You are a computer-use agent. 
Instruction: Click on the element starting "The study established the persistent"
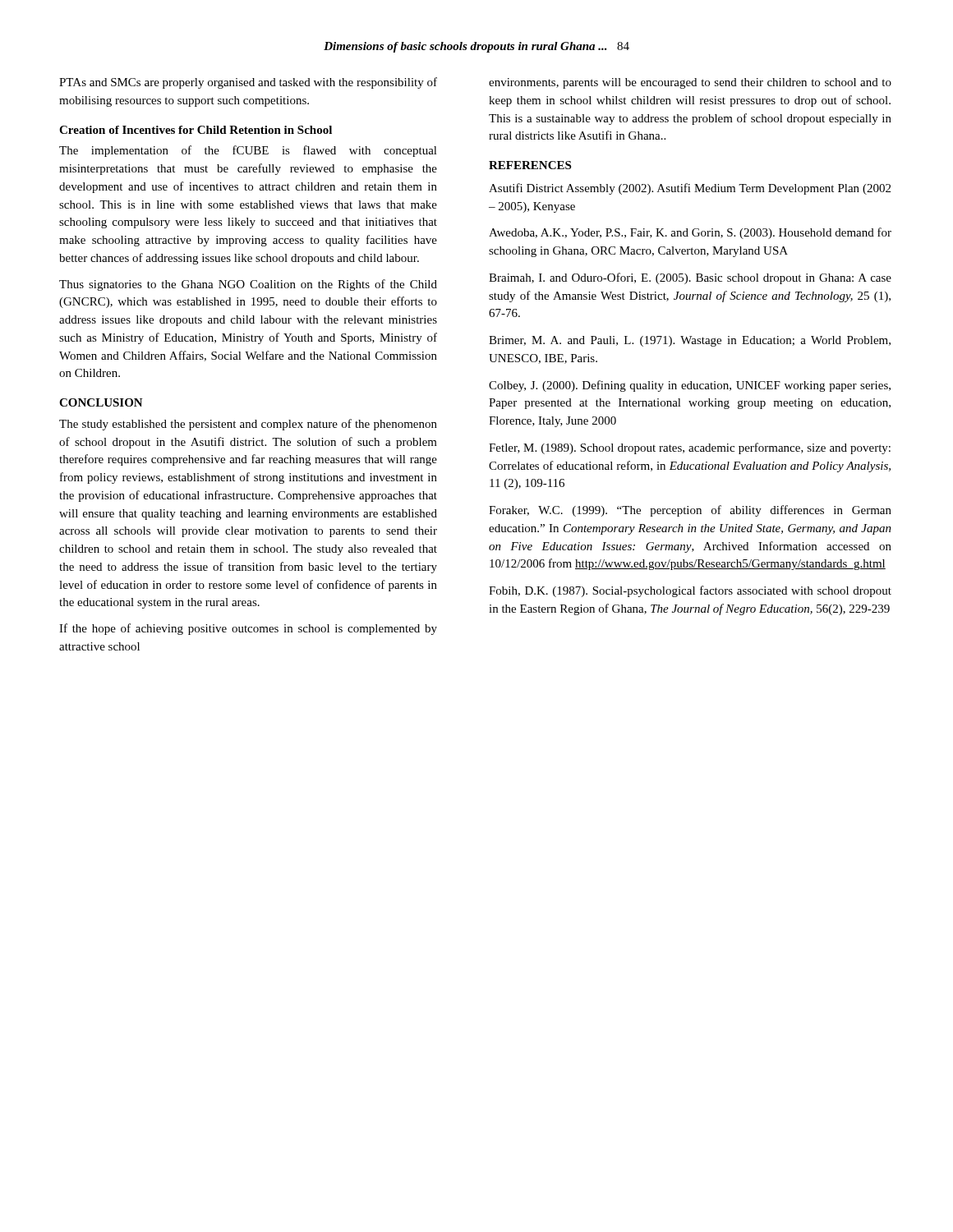(x=248, y=514)
